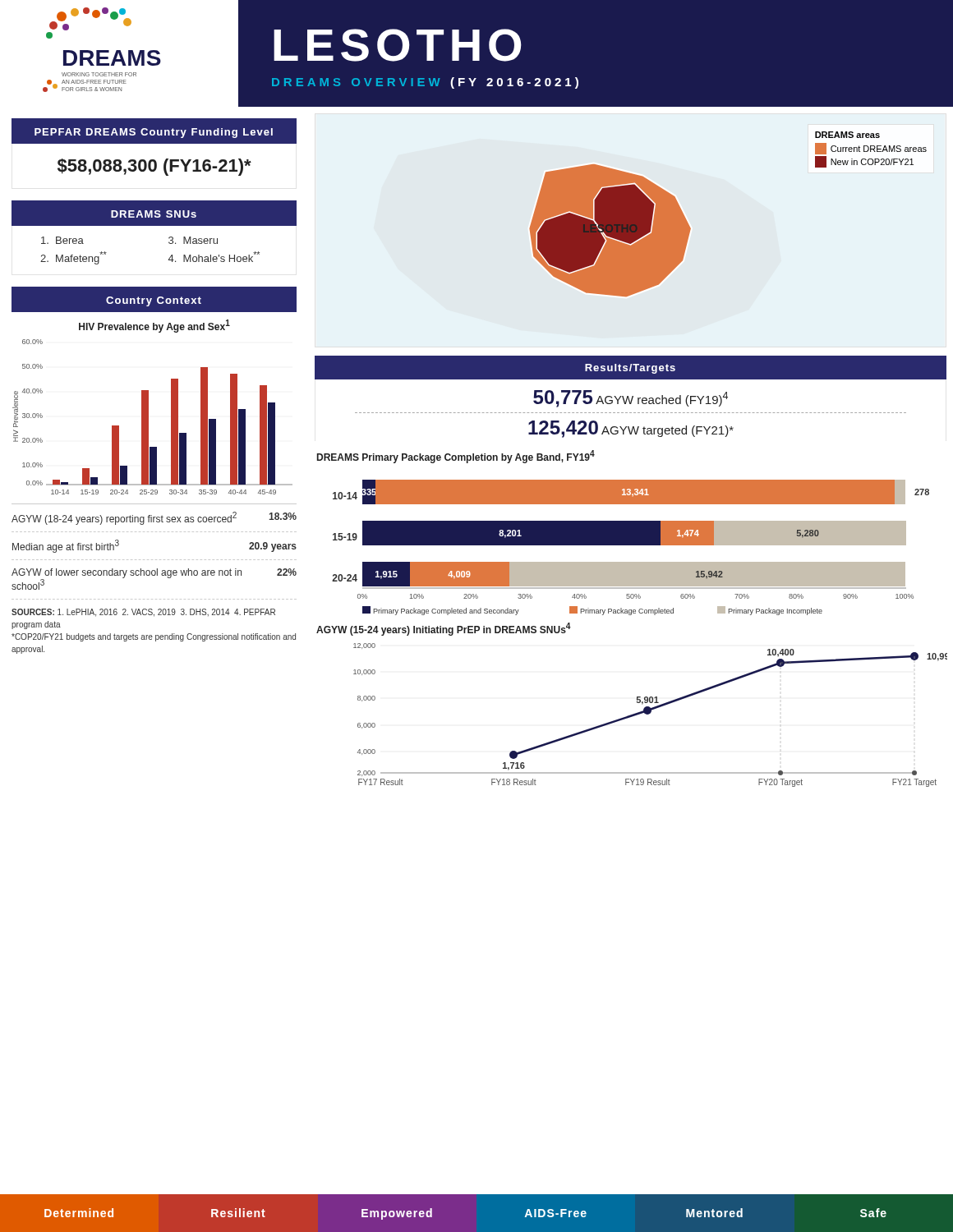The height and width of the screenshot is (1232, 953).
Task: Find the map
Action: pyautogui.click(x=631, y=230)
